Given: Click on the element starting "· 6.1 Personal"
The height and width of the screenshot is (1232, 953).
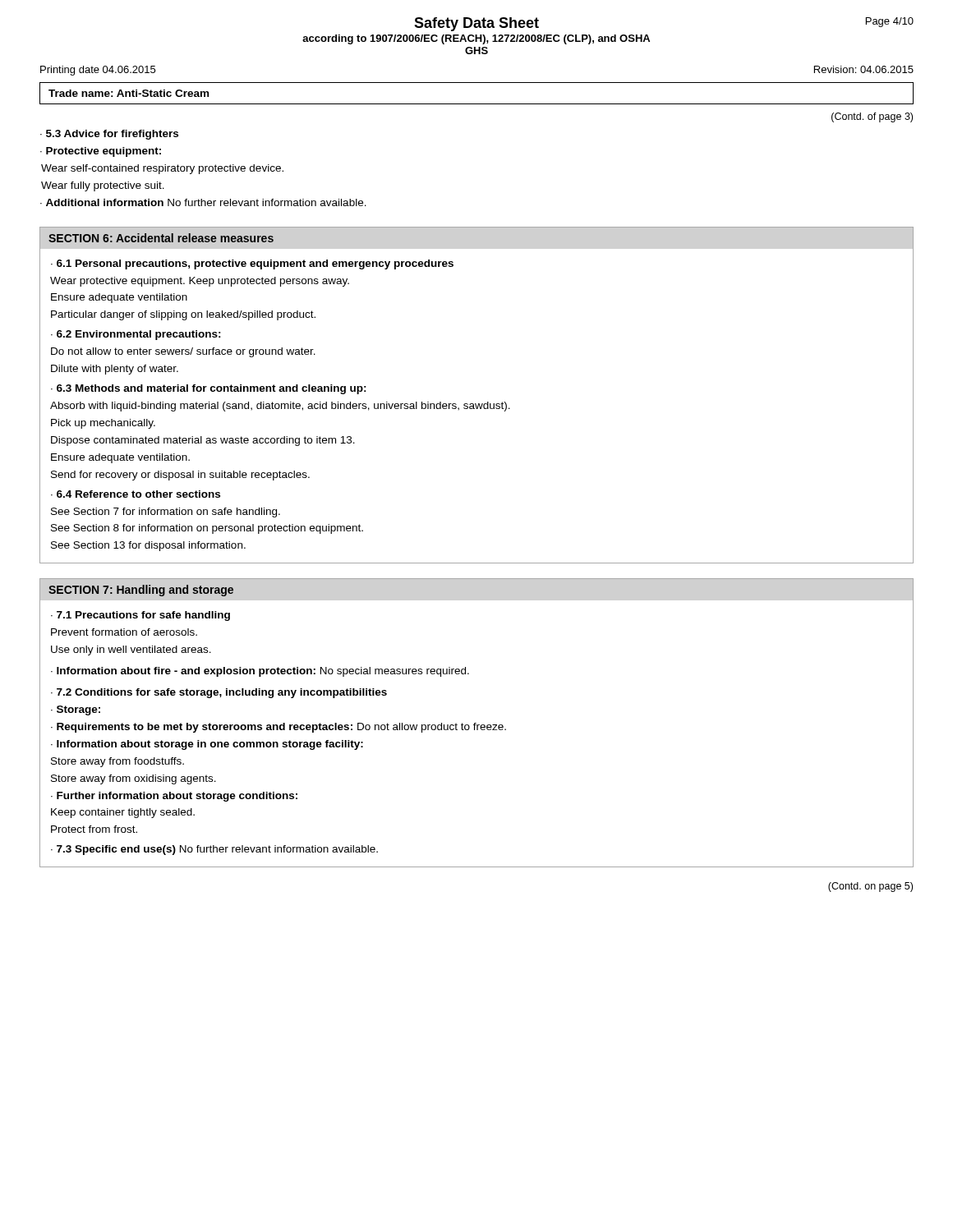Looking at the screenshot, I should [x=252, y=289].
